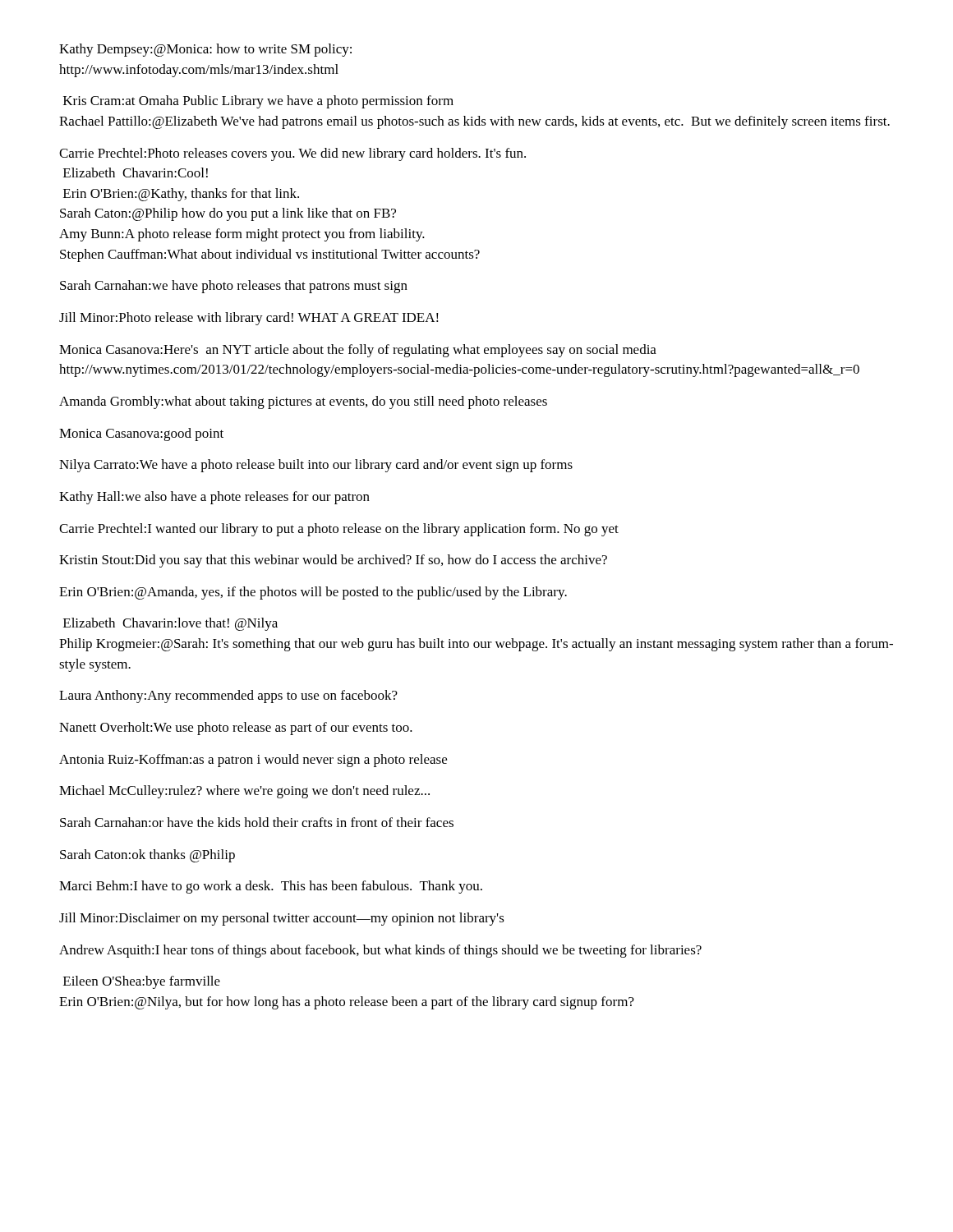Click on the text block containing "Carrie Prechtel:Photo releases"
953x1232 pixels.
tap(293, 203)
